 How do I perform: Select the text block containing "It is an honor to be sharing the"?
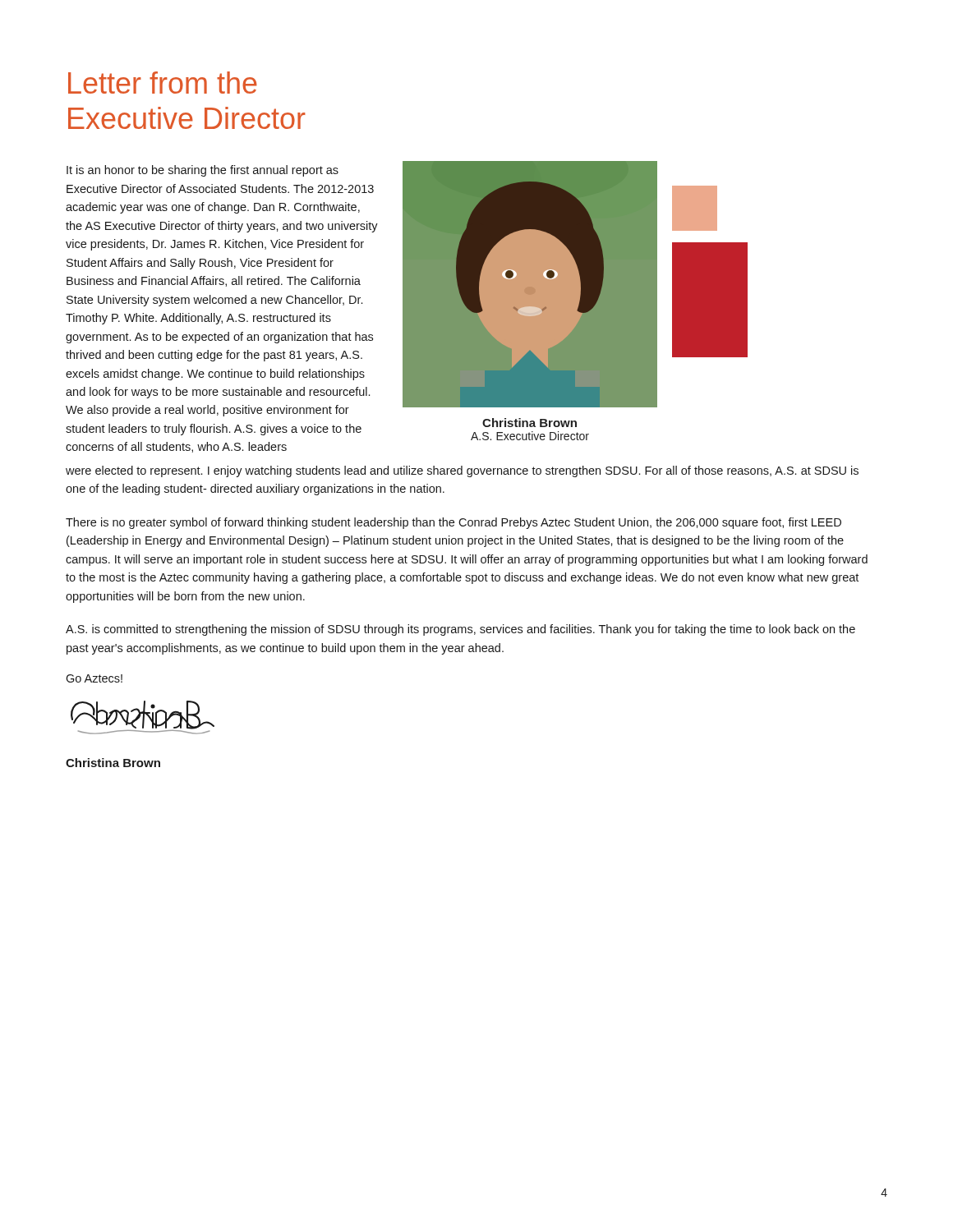(222, 309)
